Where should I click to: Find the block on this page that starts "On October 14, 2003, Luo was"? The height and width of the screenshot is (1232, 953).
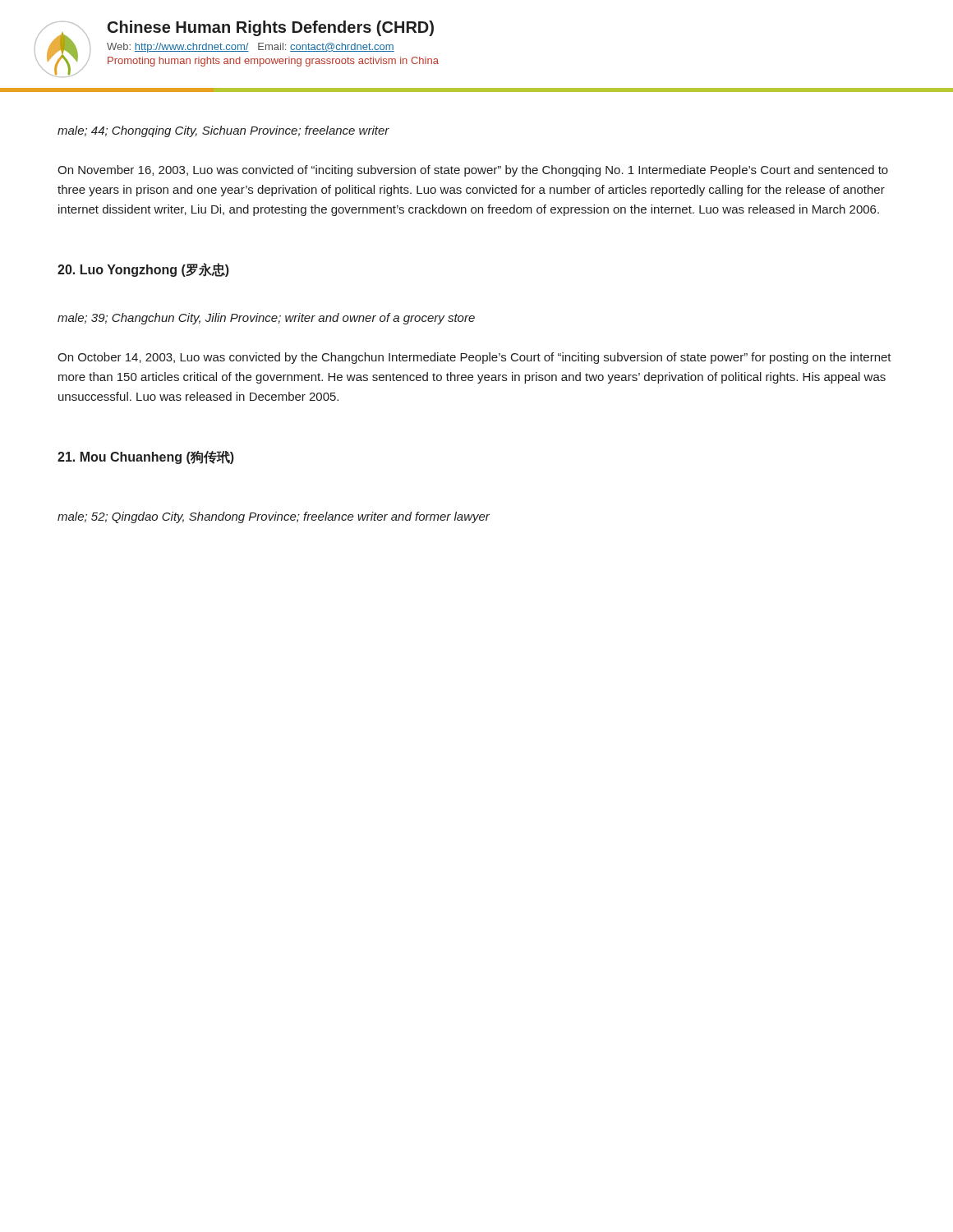point(474,377)
